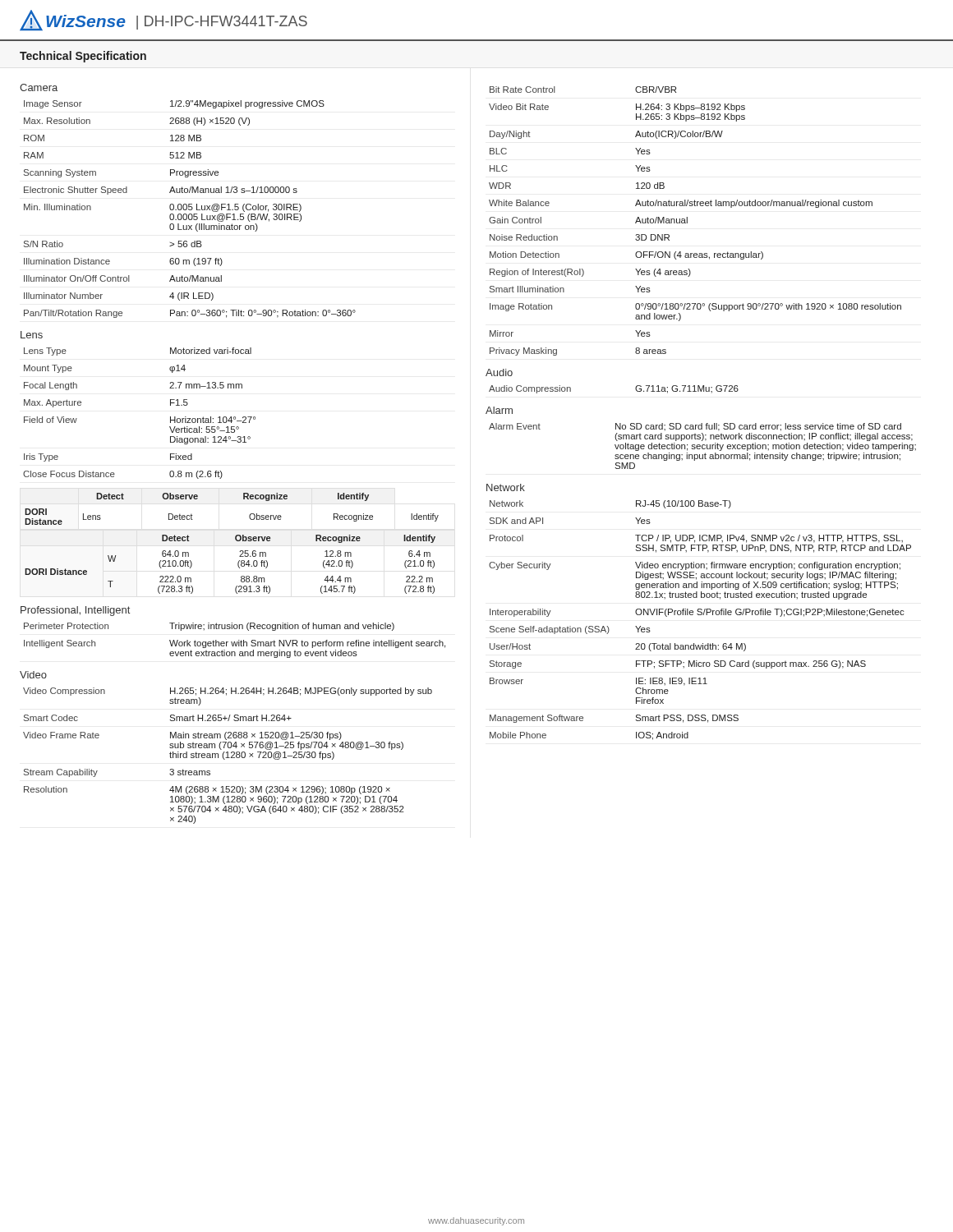This screenshot has width=953, height=1232.
Task: Locate the table with the text "Video CompressionH.265; H.264; H.264H; H.264B;"
Action: pos(237,755)
